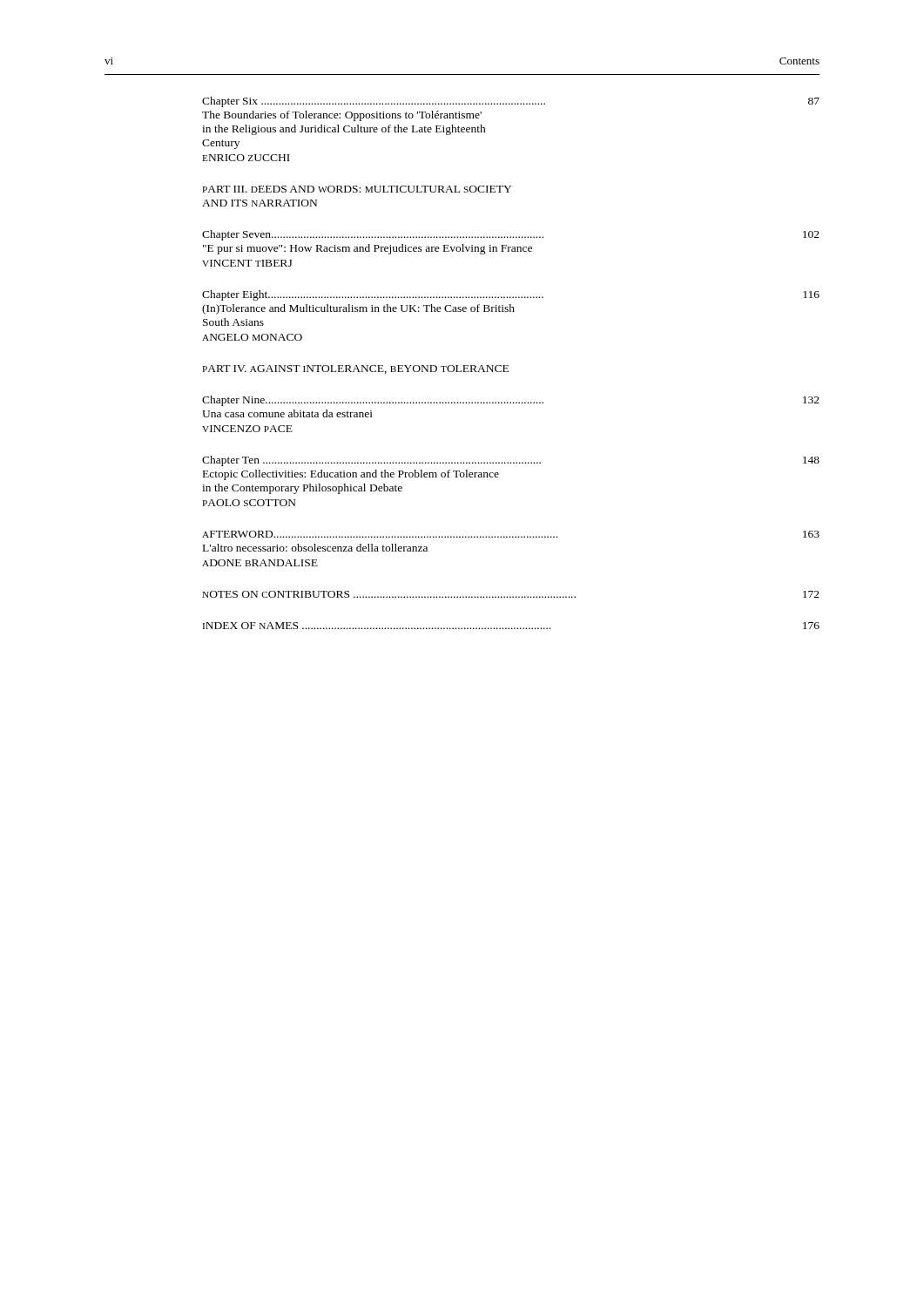Navigate to the text block starting "Chapter Six ................................................................................................. 87 The"
924x1307 pixels.
tap(511, 102)
